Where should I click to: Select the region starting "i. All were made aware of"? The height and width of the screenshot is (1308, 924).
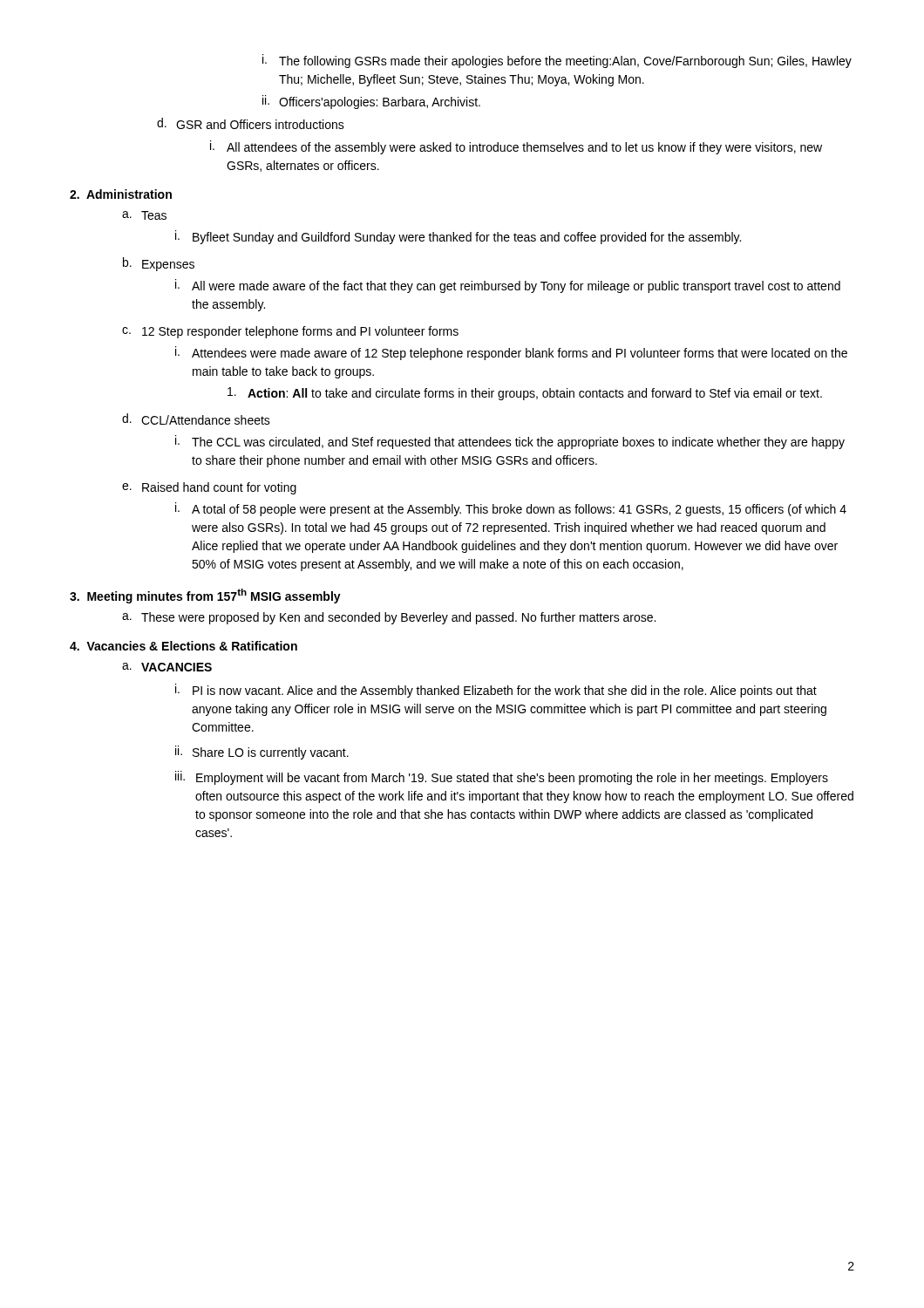tap(514, 296)
